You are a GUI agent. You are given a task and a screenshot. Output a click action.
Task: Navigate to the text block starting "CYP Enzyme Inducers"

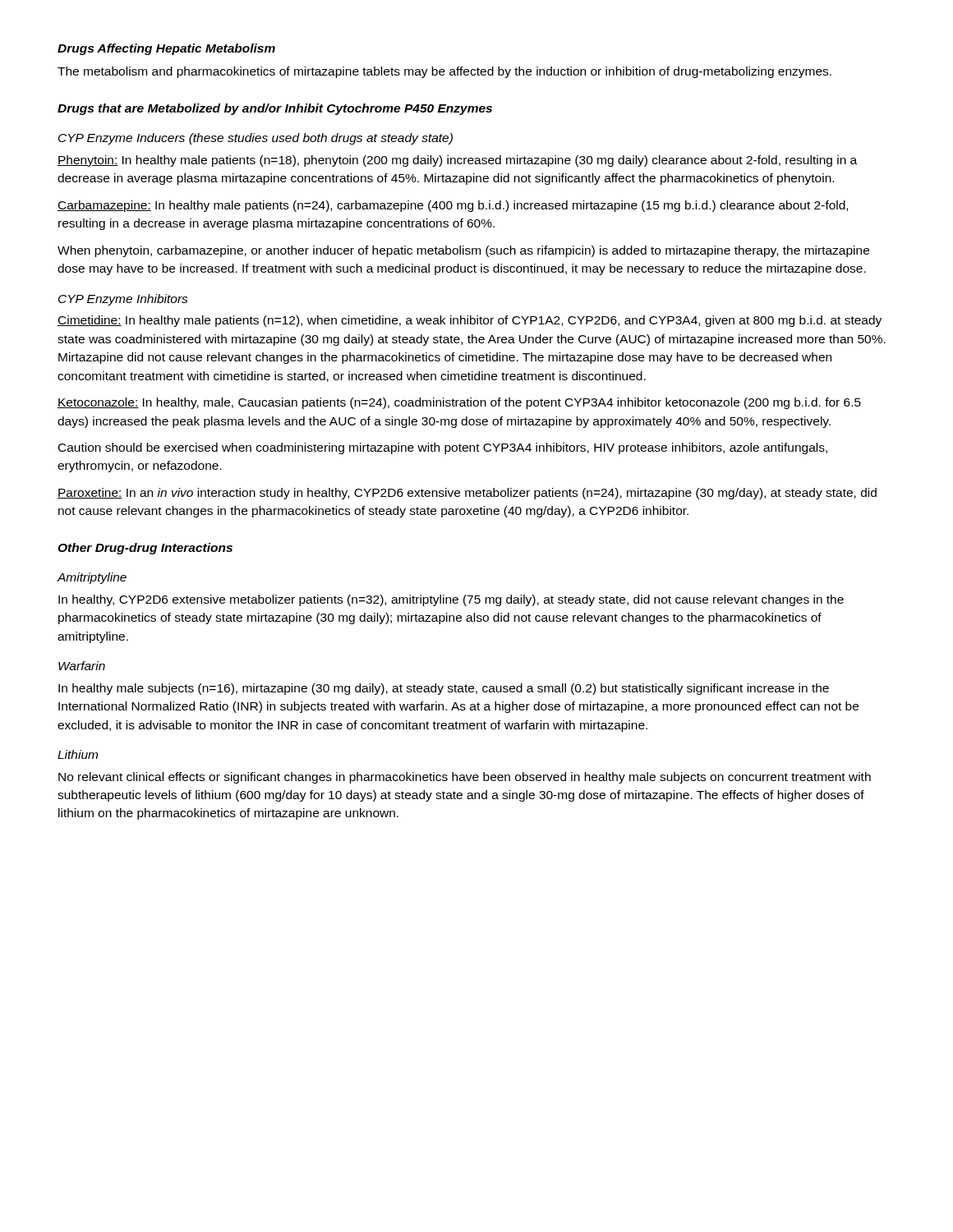click(255, 138)
